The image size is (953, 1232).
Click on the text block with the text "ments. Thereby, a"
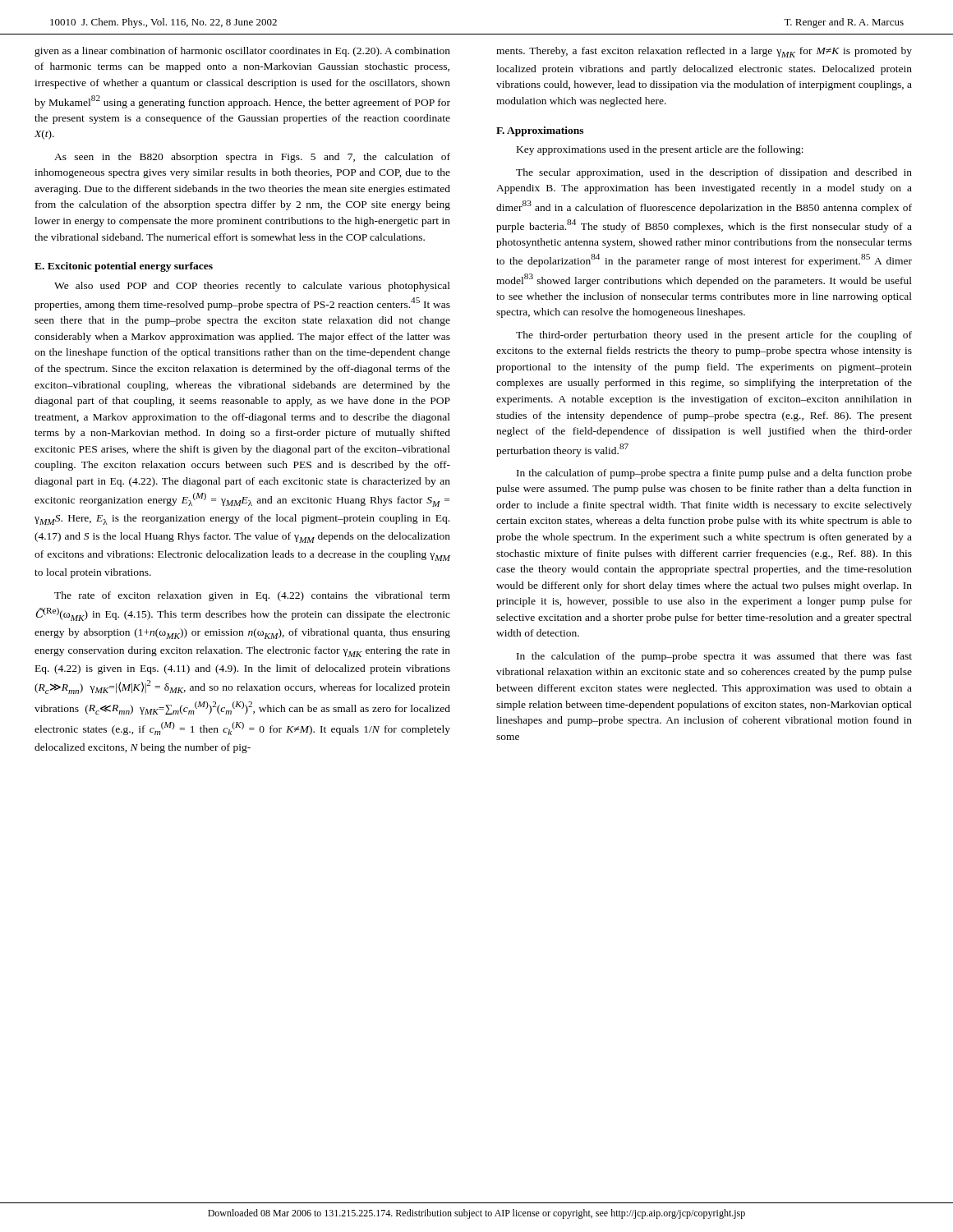point(704,75)
